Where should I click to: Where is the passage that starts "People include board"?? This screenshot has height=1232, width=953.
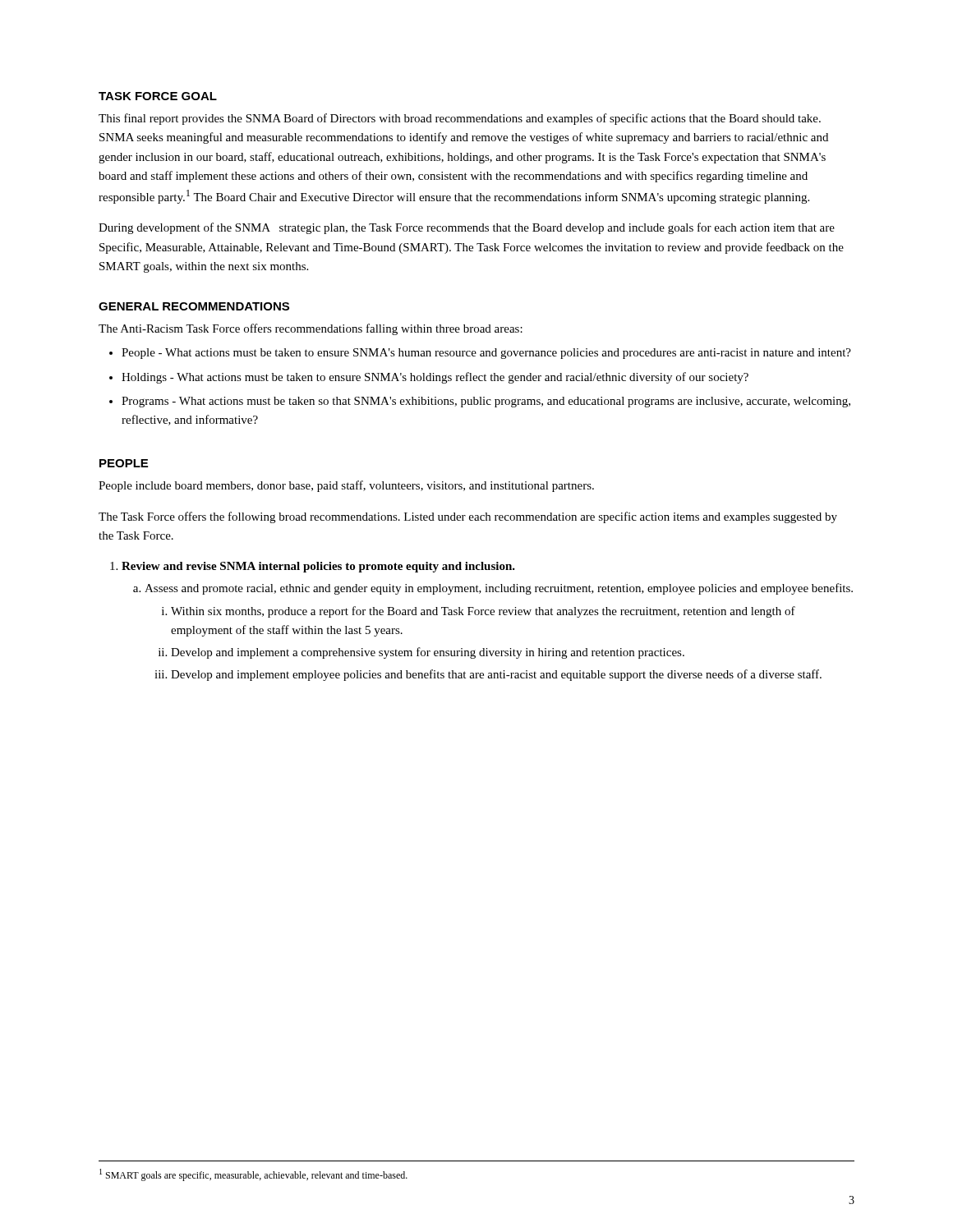tap(347, 486)
